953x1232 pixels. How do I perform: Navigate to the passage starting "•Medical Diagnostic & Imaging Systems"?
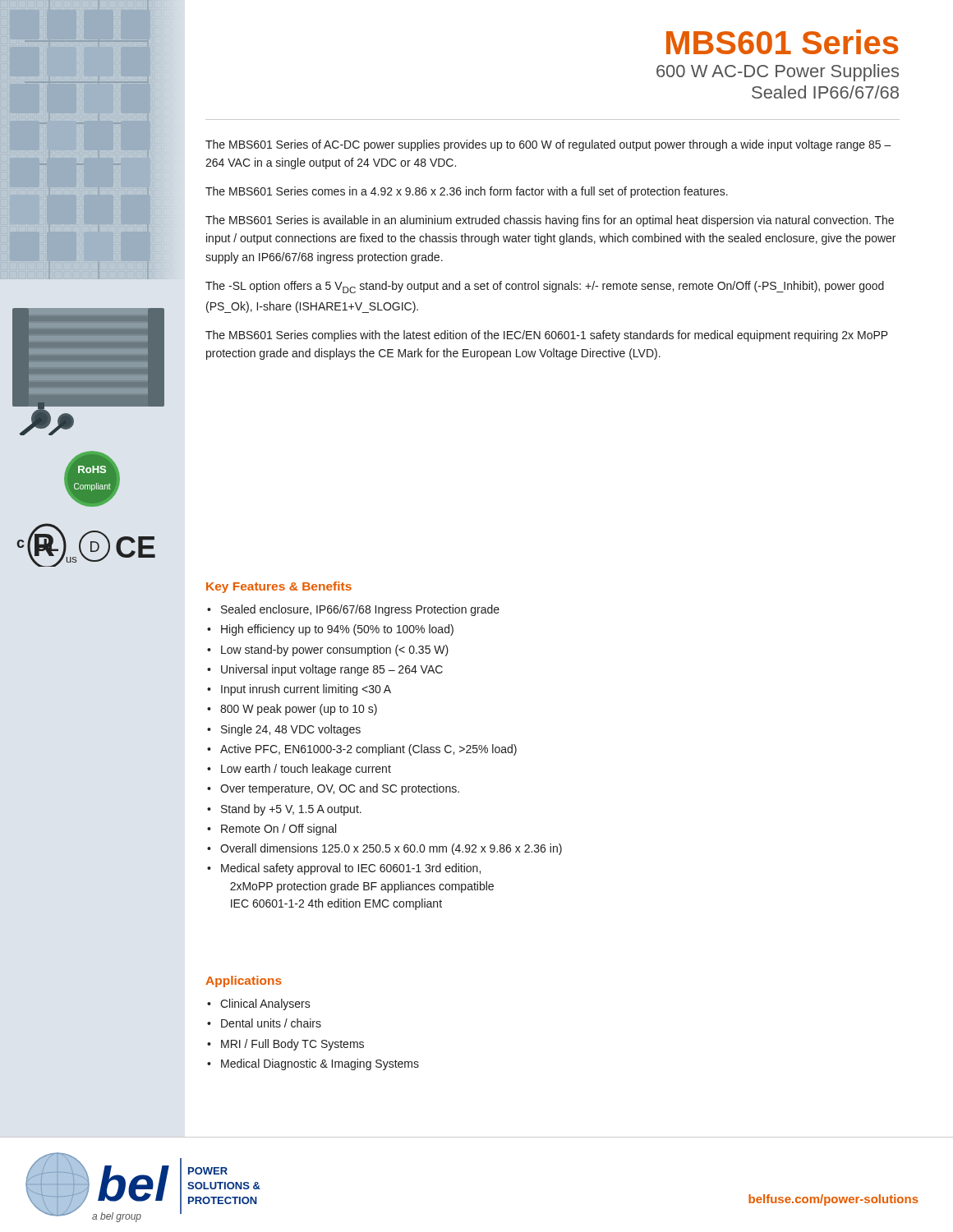[x=313, y=1064]
